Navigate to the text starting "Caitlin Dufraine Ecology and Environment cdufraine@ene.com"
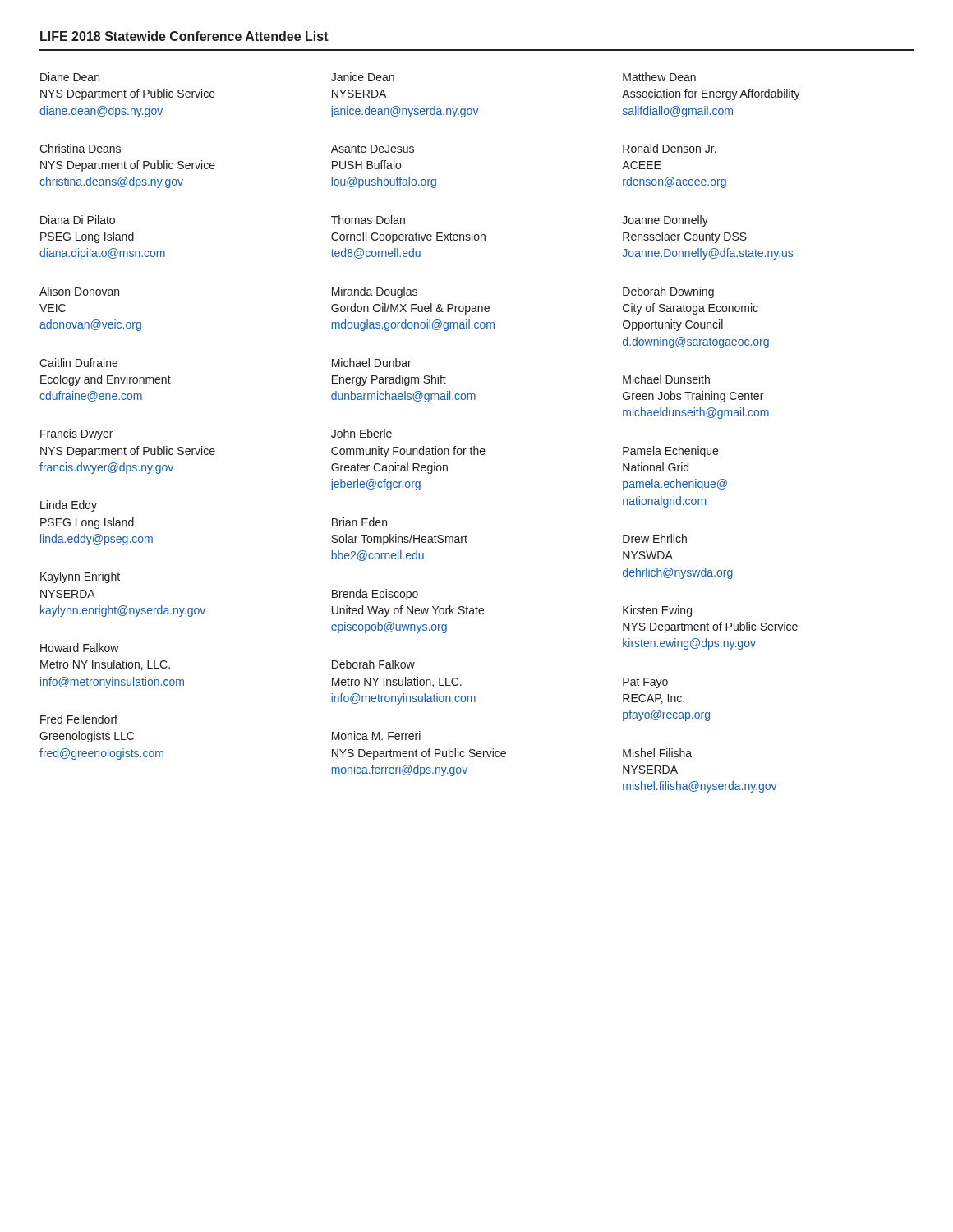This screenshot has height=1232, width=953. (x=78, y=363)
